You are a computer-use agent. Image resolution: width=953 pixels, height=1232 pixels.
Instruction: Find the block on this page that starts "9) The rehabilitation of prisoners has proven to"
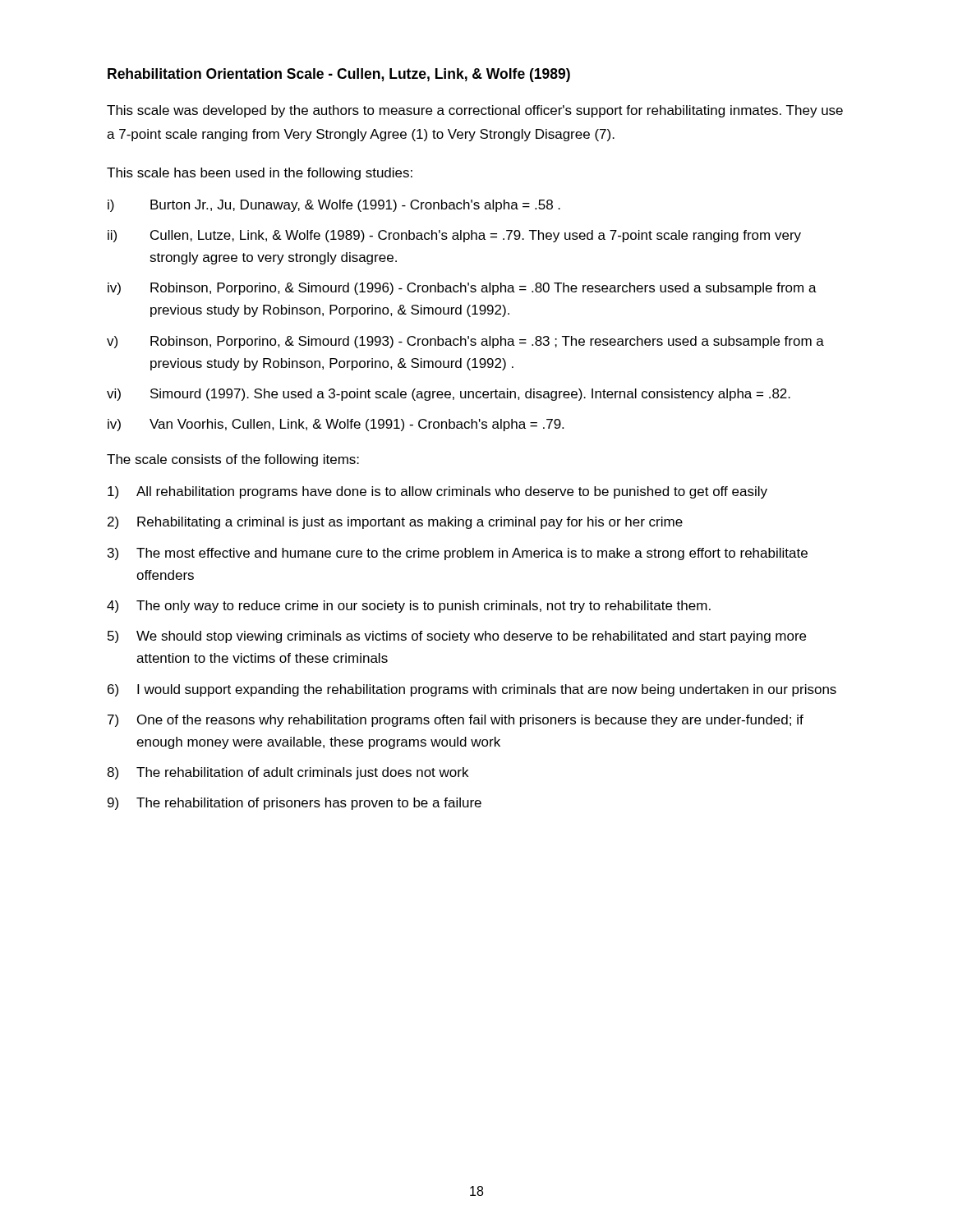pyautogui.click(x=476, y=803)
